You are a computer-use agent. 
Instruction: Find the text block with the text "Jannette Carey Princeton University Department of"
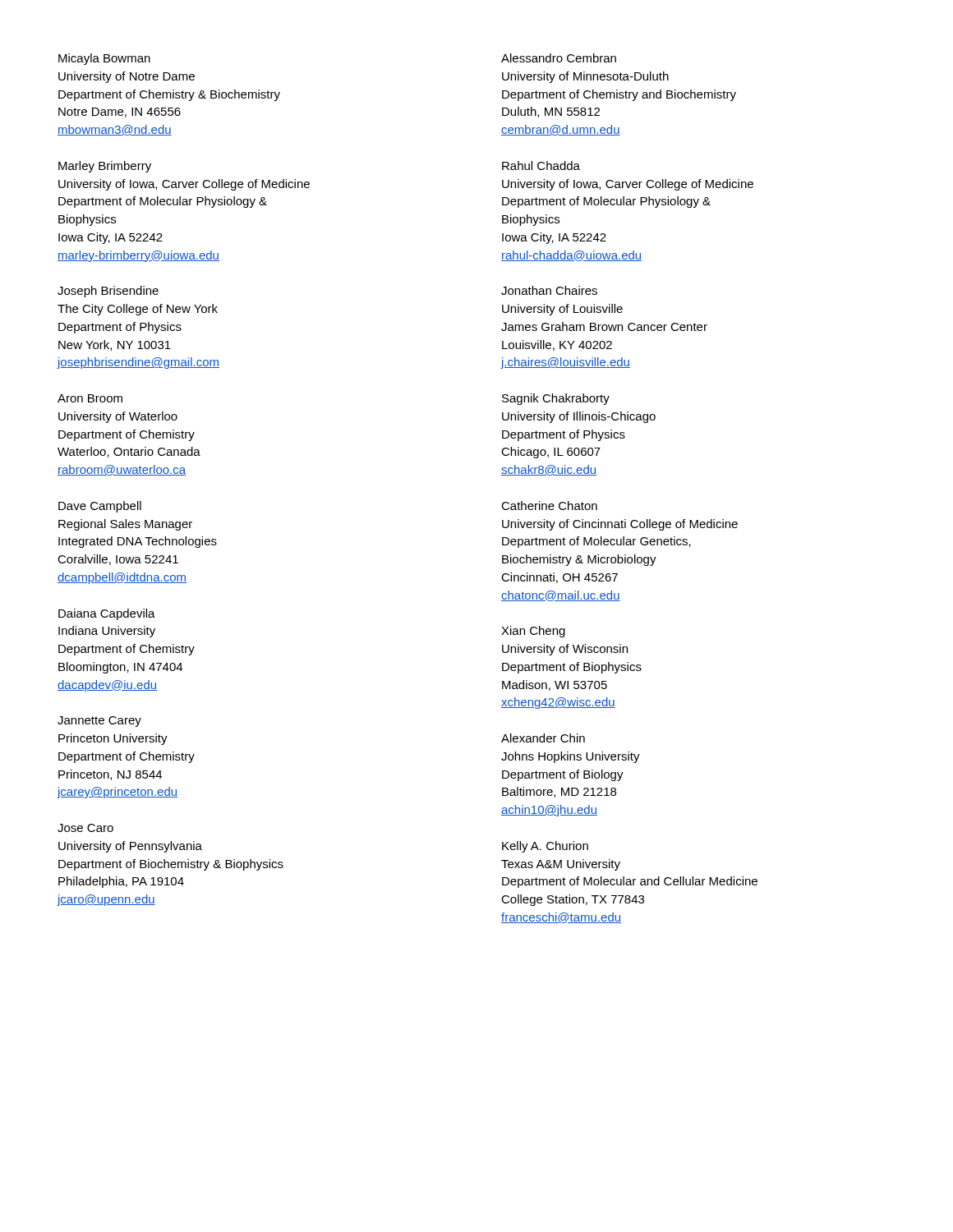(x=126, y=756)
